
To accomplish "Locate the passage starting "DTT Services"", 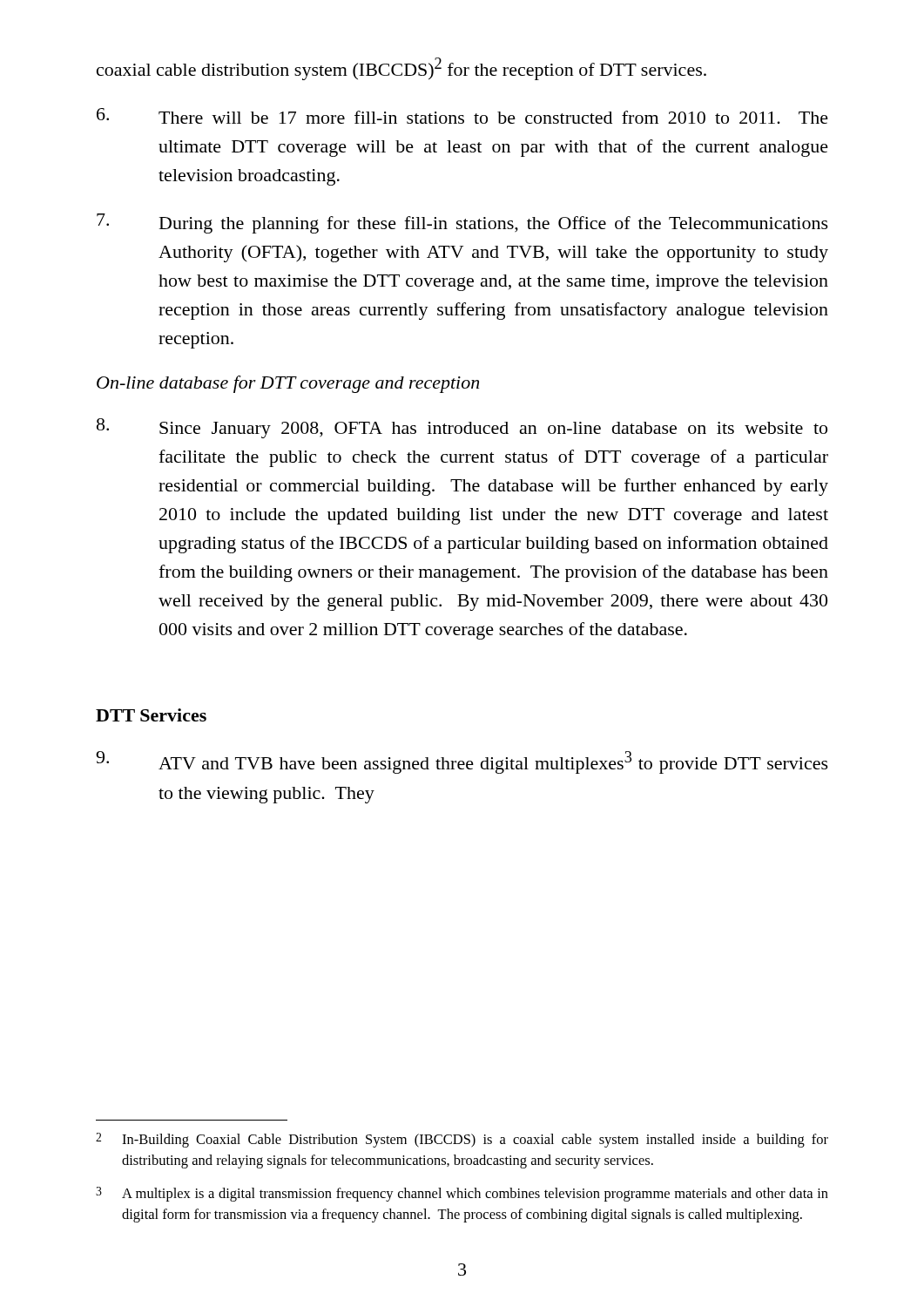I will tap(151, 715).
